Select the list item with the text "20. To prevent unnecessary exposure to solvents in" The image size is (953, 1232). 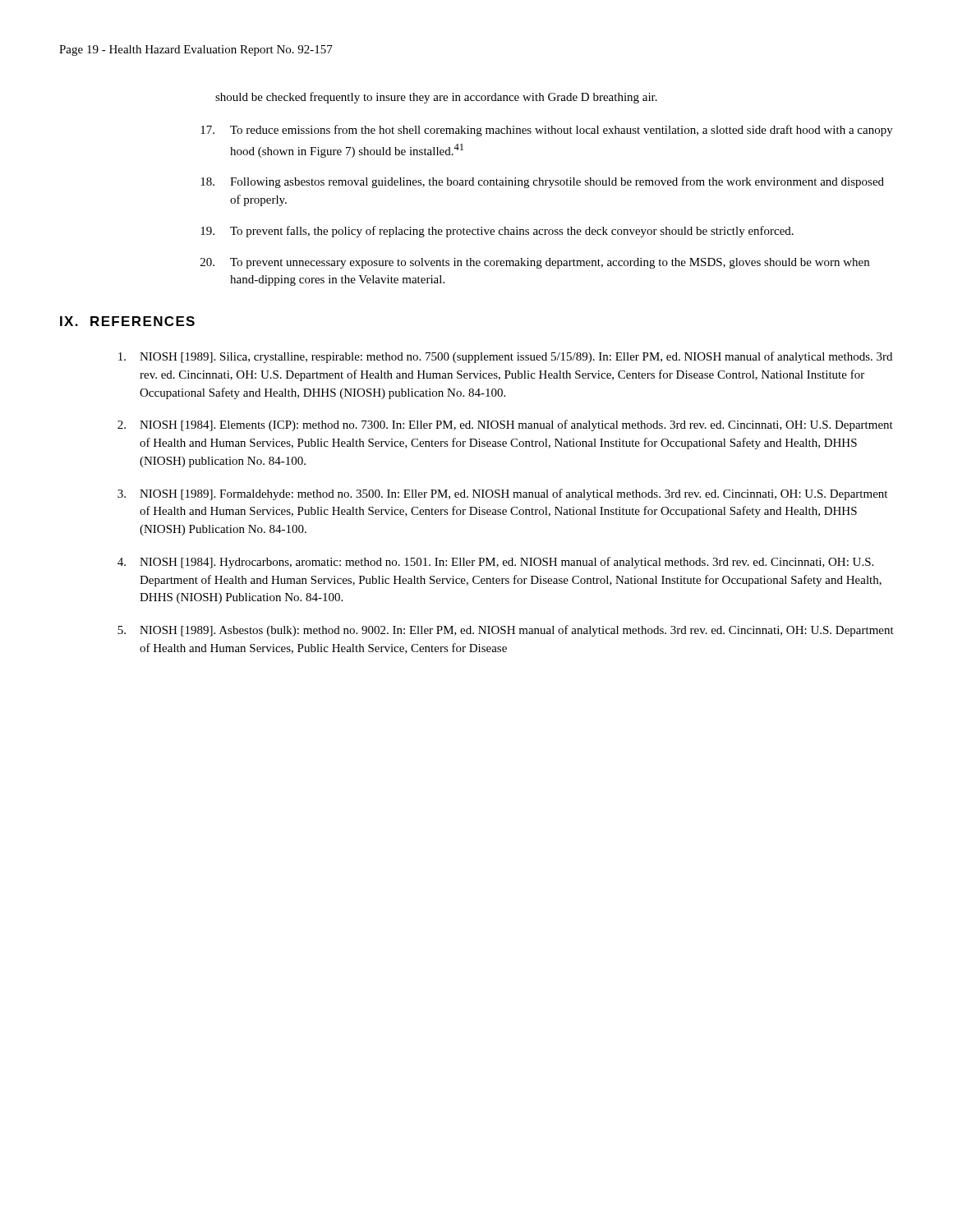[533, 271]
